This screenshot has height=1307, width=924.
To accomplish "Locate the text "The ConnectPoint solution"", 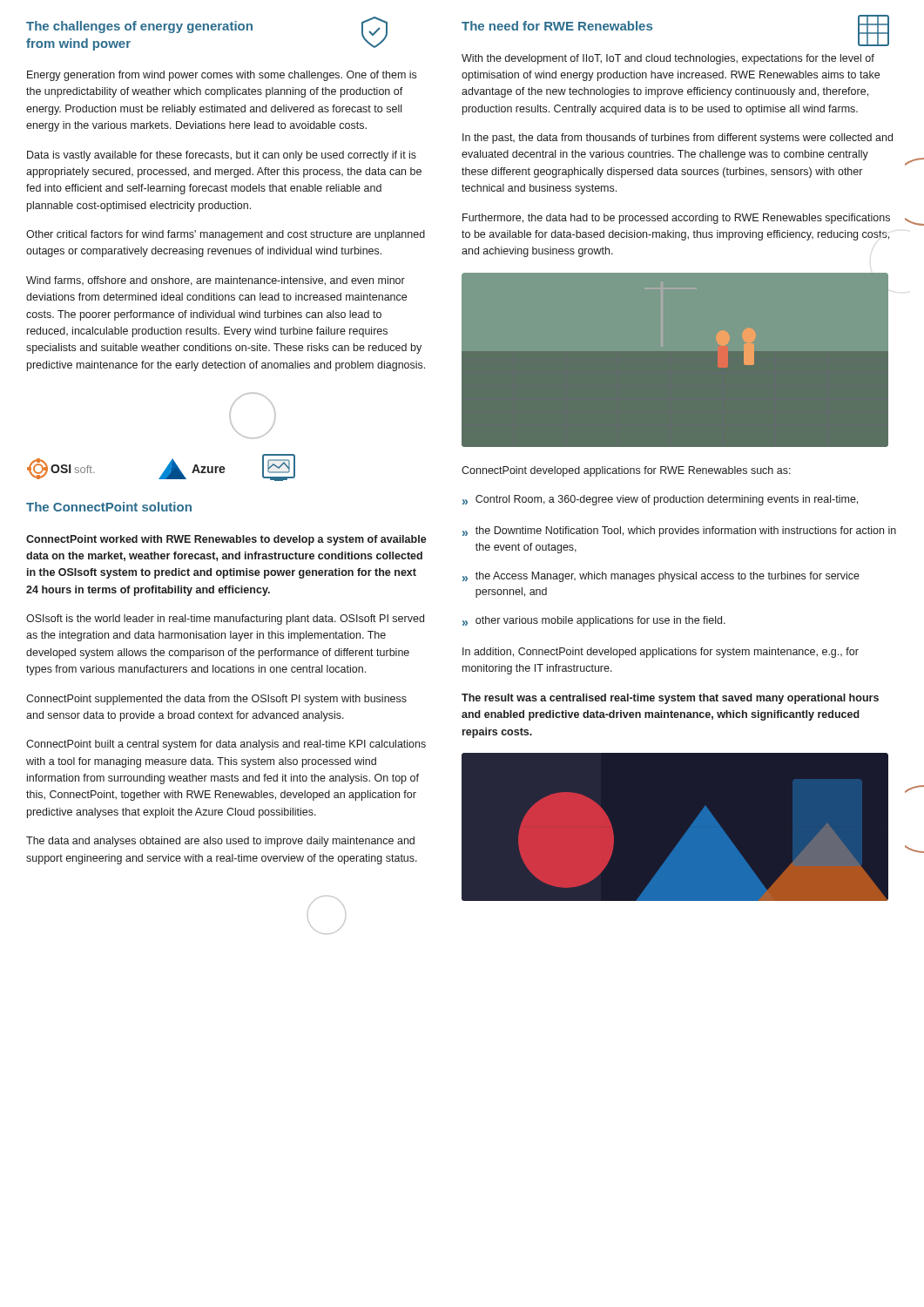I will click(109, 507).
